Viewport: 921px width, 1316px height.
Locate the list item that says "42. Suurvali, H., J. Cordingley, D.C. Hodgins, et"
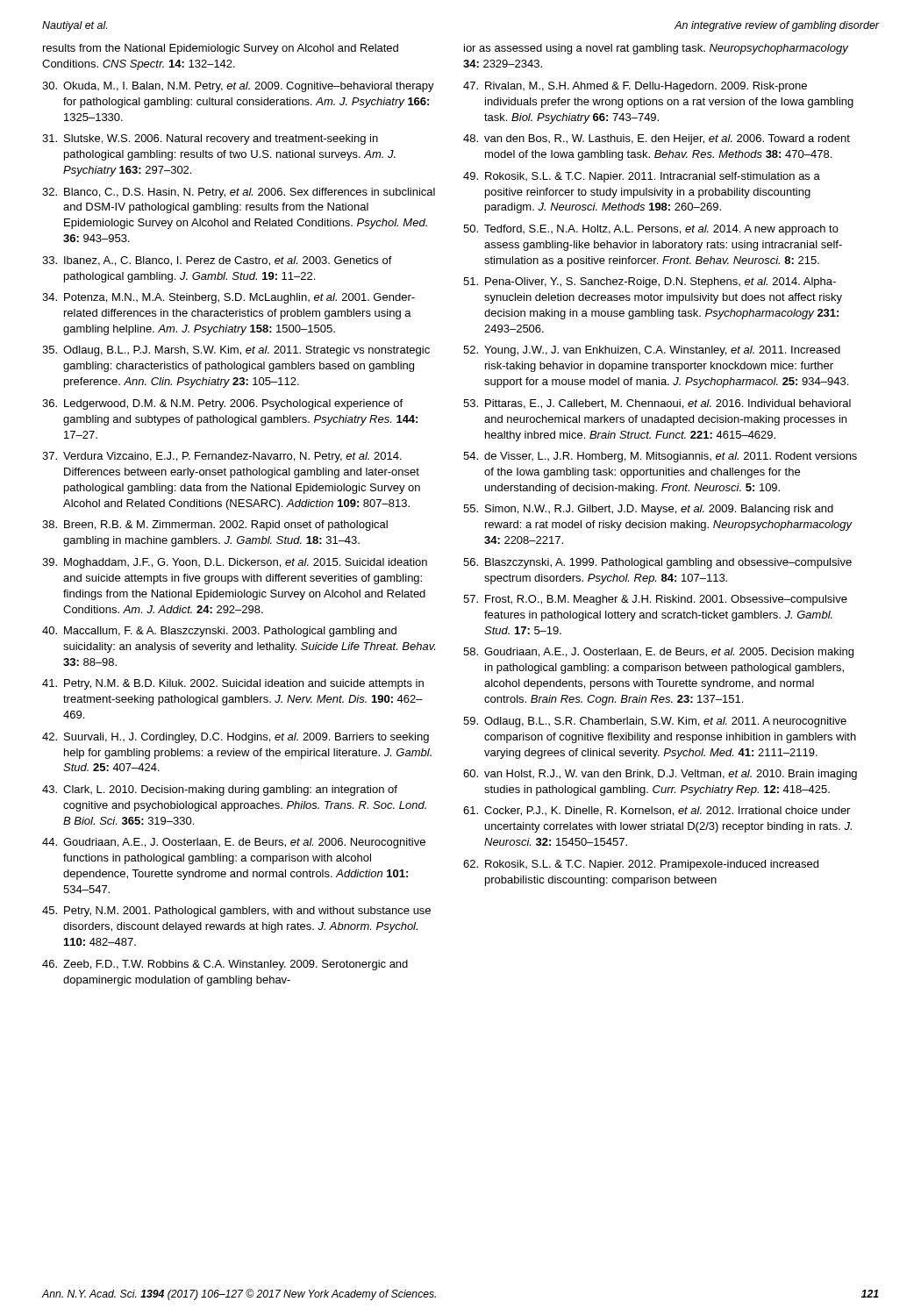pyautogui.click(x=239, y=752)
